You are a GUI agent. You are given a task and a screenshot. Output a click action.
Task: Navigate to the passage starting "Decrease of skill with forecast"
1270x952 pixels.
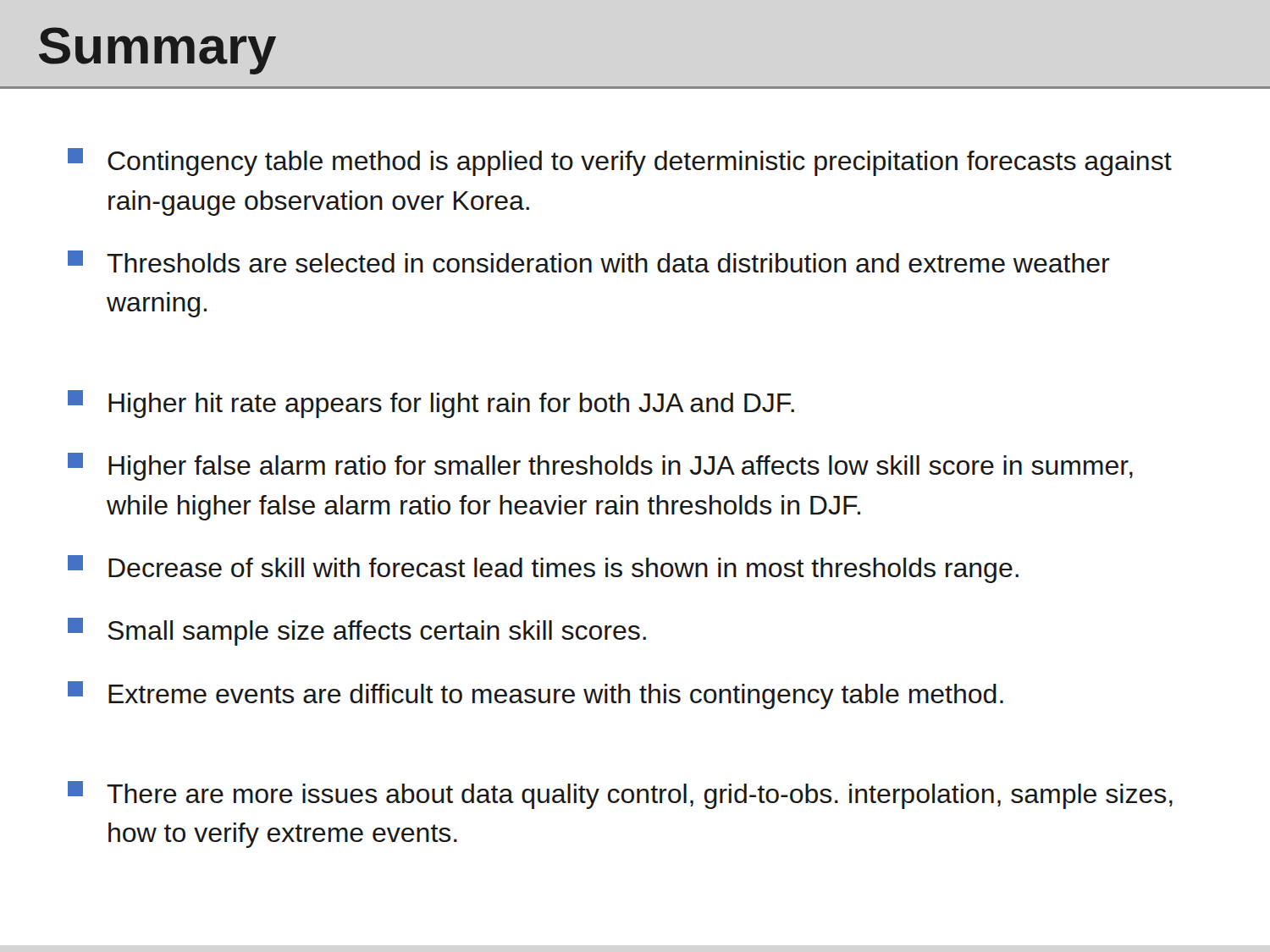[x=544, y=568]
